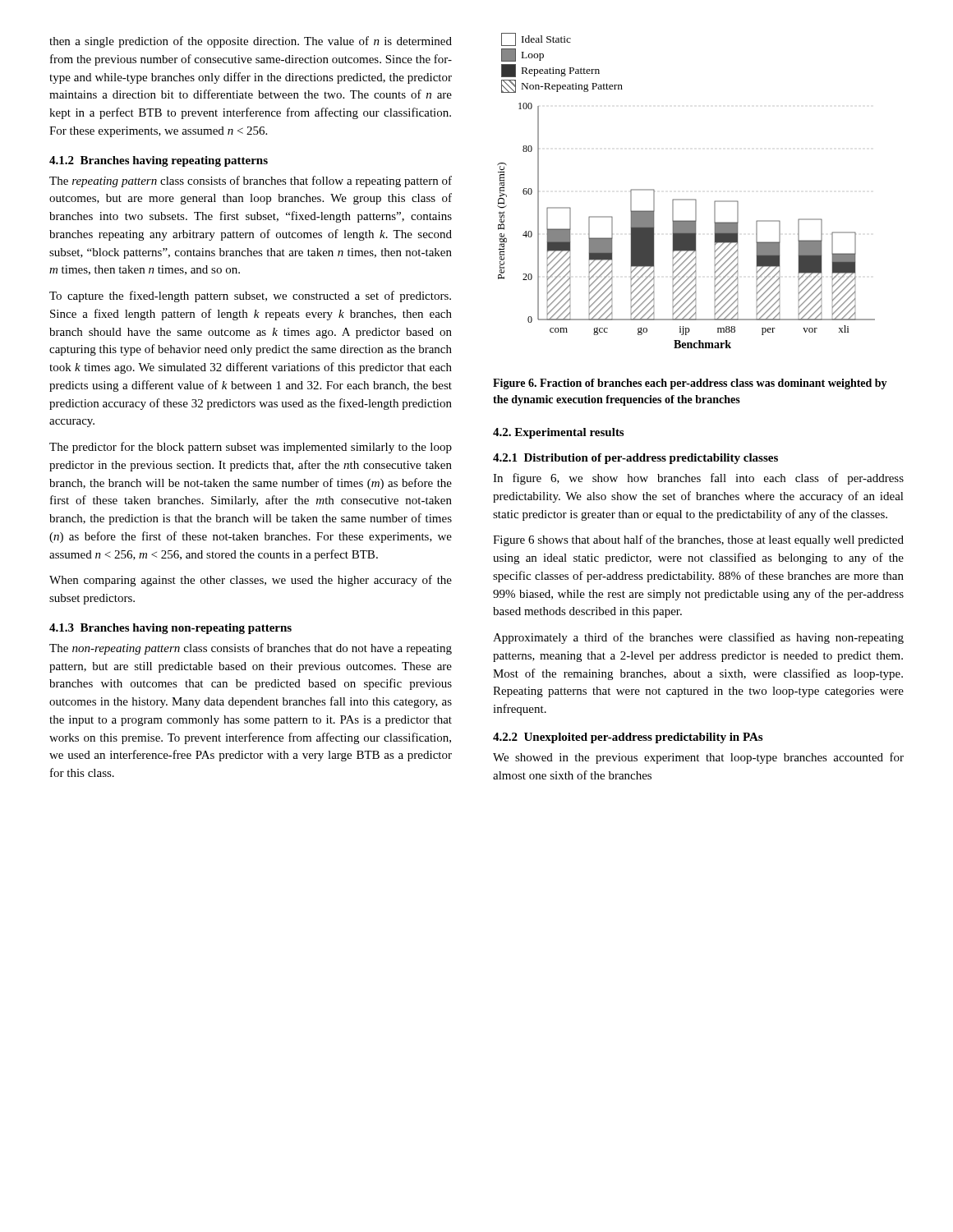Navigate to the block starting "The predictor for the block"
The height and width of the screenshot is (1232, 953).
tap(251, 500)
